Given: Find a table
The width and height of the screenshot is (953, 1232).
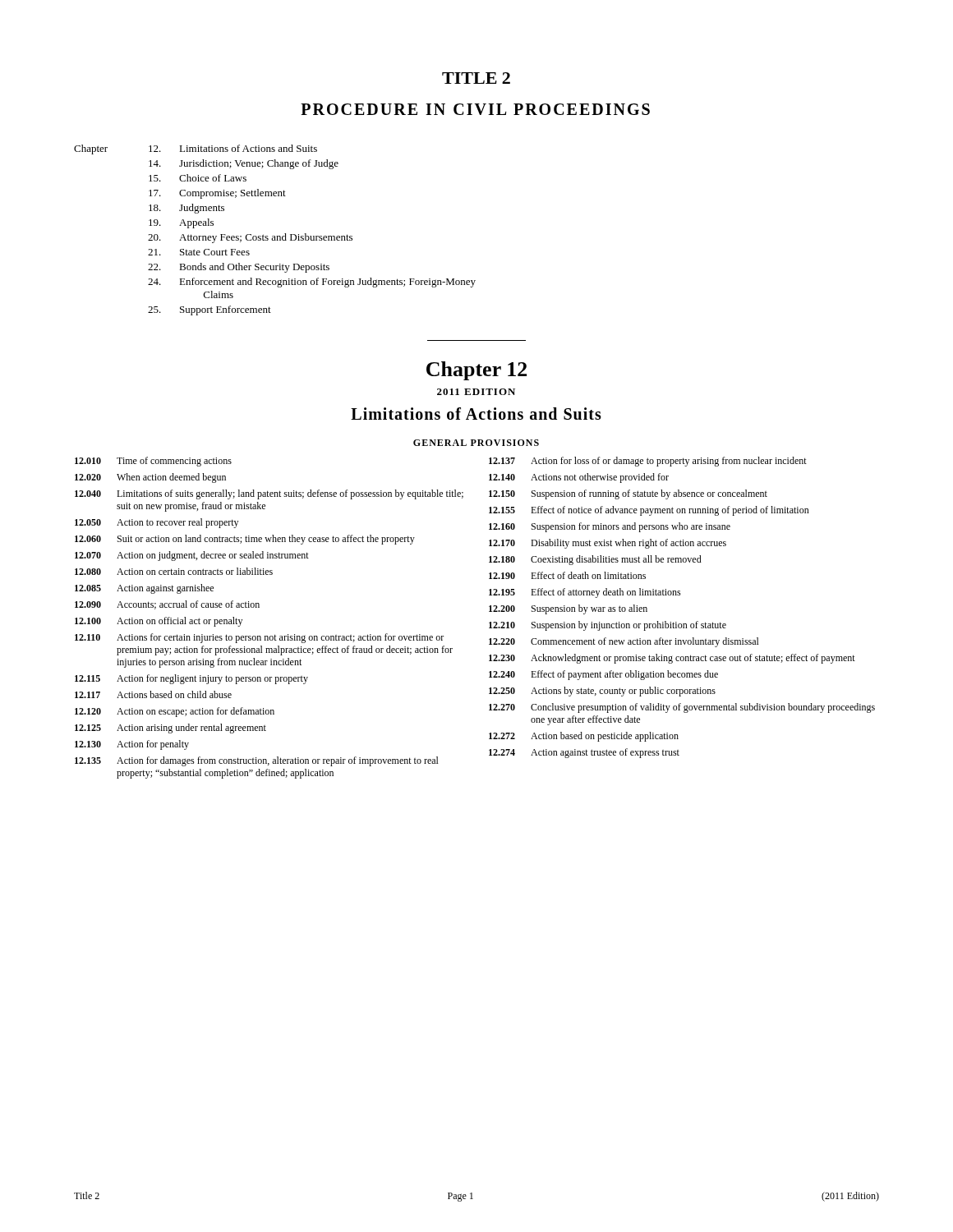Looking at the screenshot, I should point(476,610).
